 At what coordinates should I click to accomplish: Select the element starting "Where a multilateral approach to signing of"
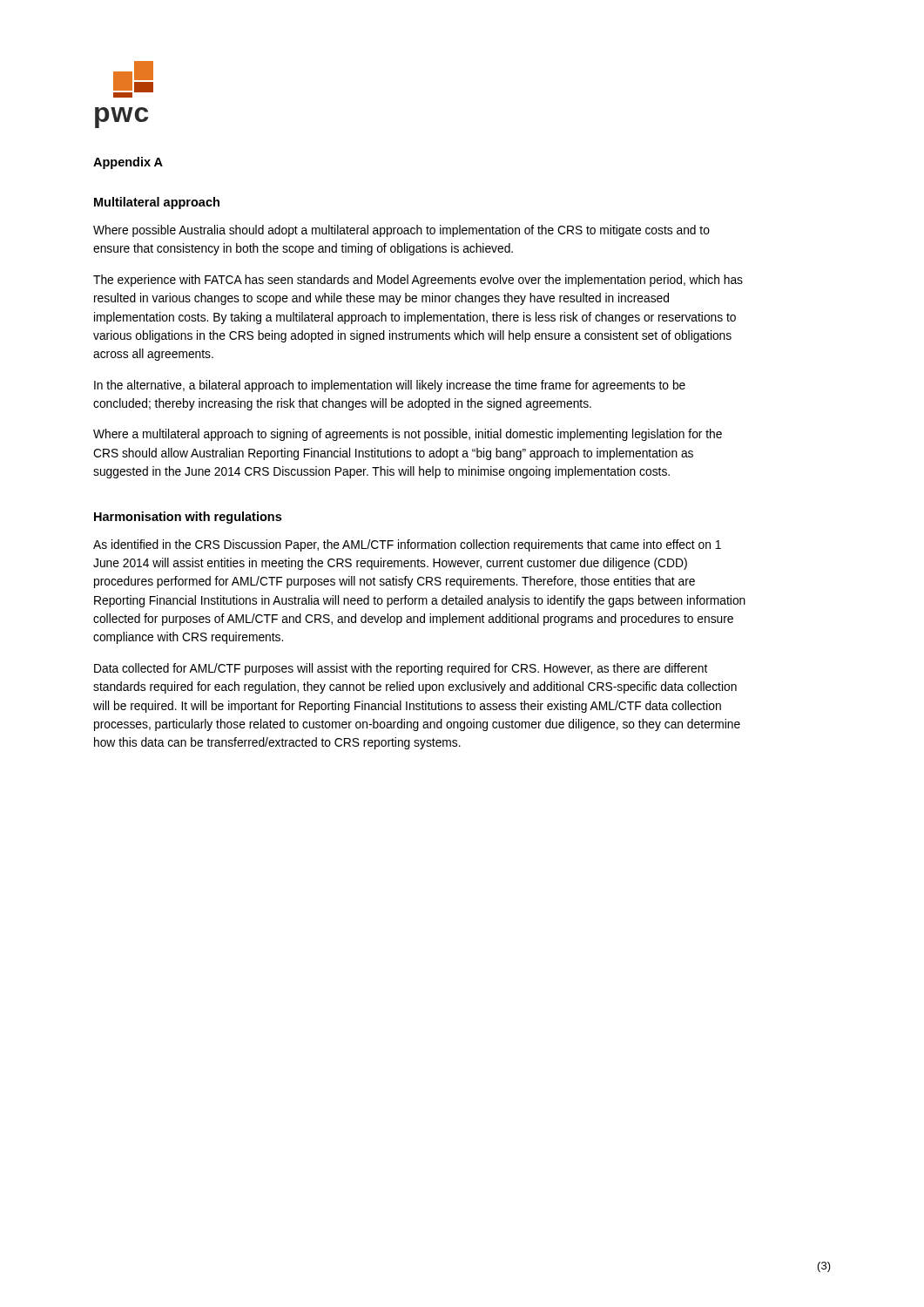click(x=408, y=453)
